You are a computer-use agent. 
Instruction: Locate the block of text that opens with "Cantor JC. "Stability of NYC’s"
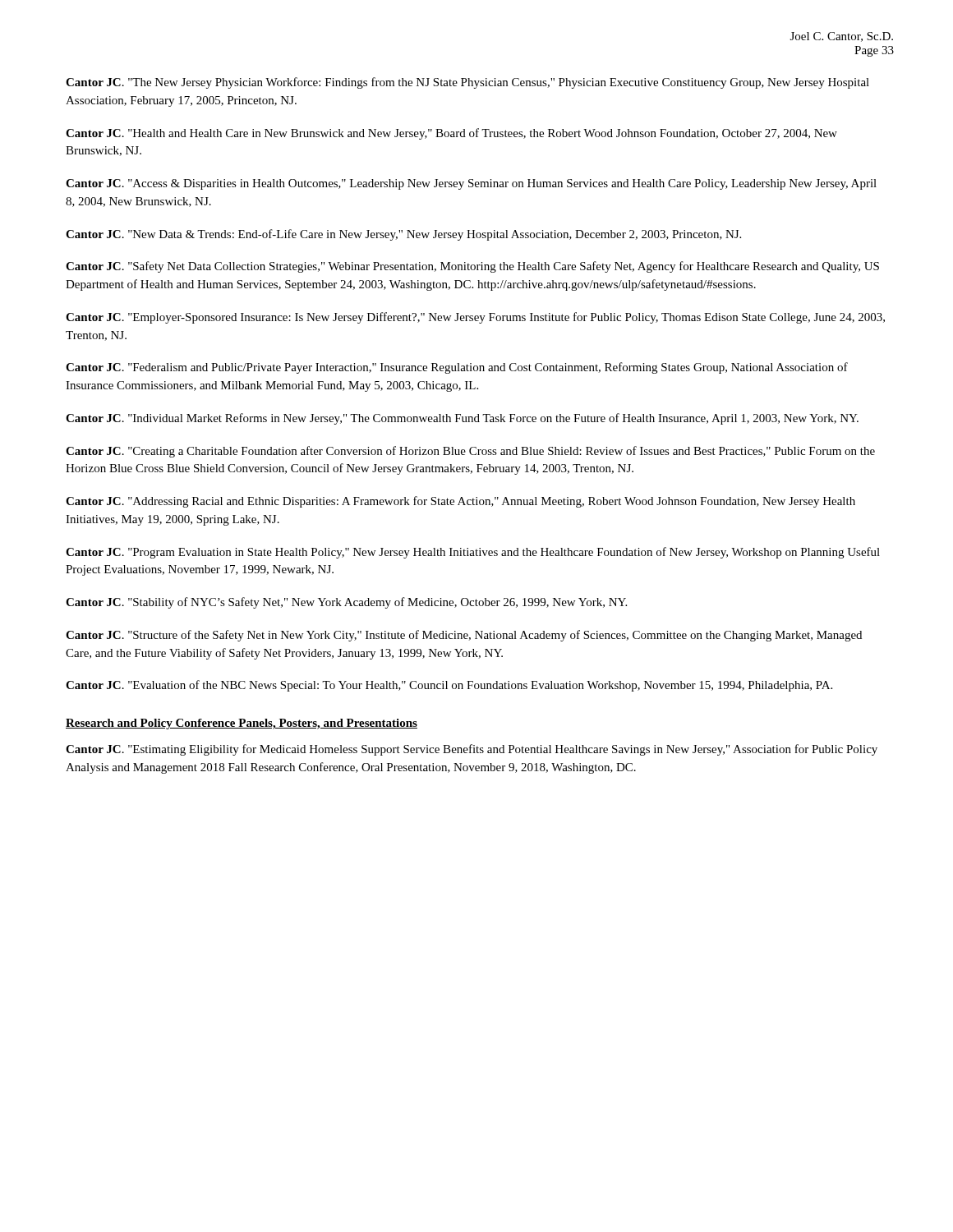347,602
